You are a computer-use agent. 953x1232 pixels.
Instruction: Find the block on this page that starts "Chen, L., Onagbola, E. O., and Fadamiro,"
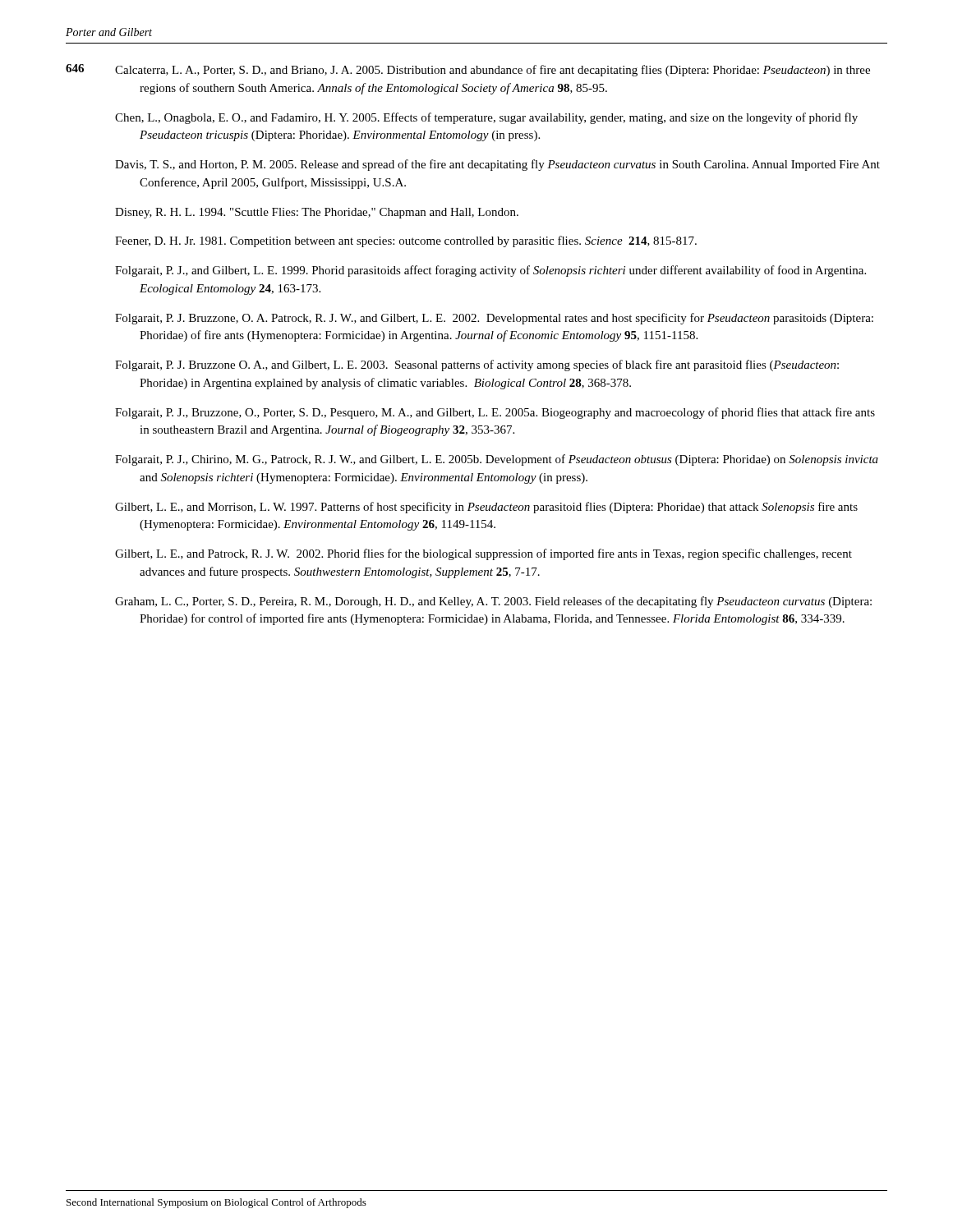click(x=486, y=126)
